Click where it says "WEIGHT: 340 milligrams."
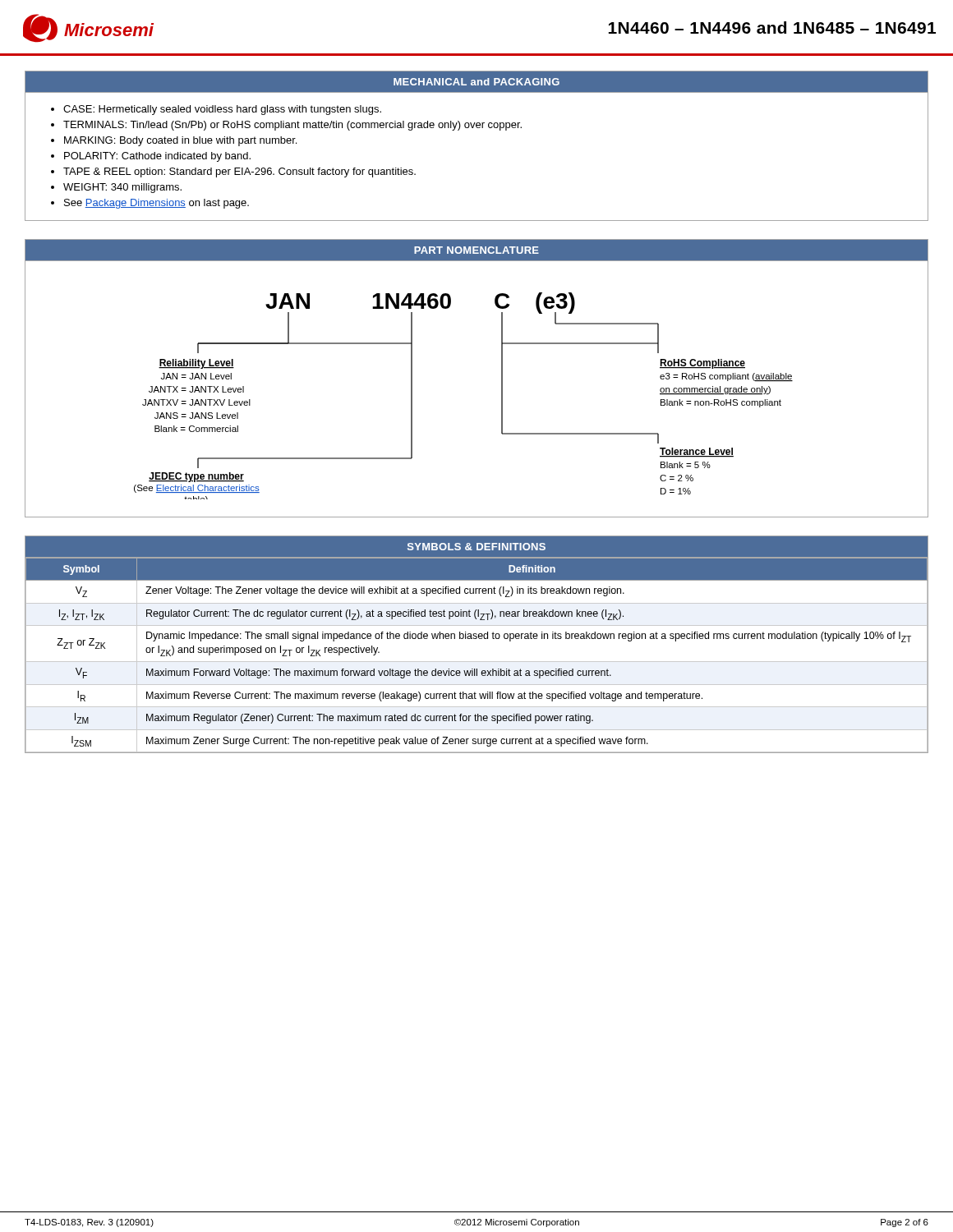 click(123, 187)
